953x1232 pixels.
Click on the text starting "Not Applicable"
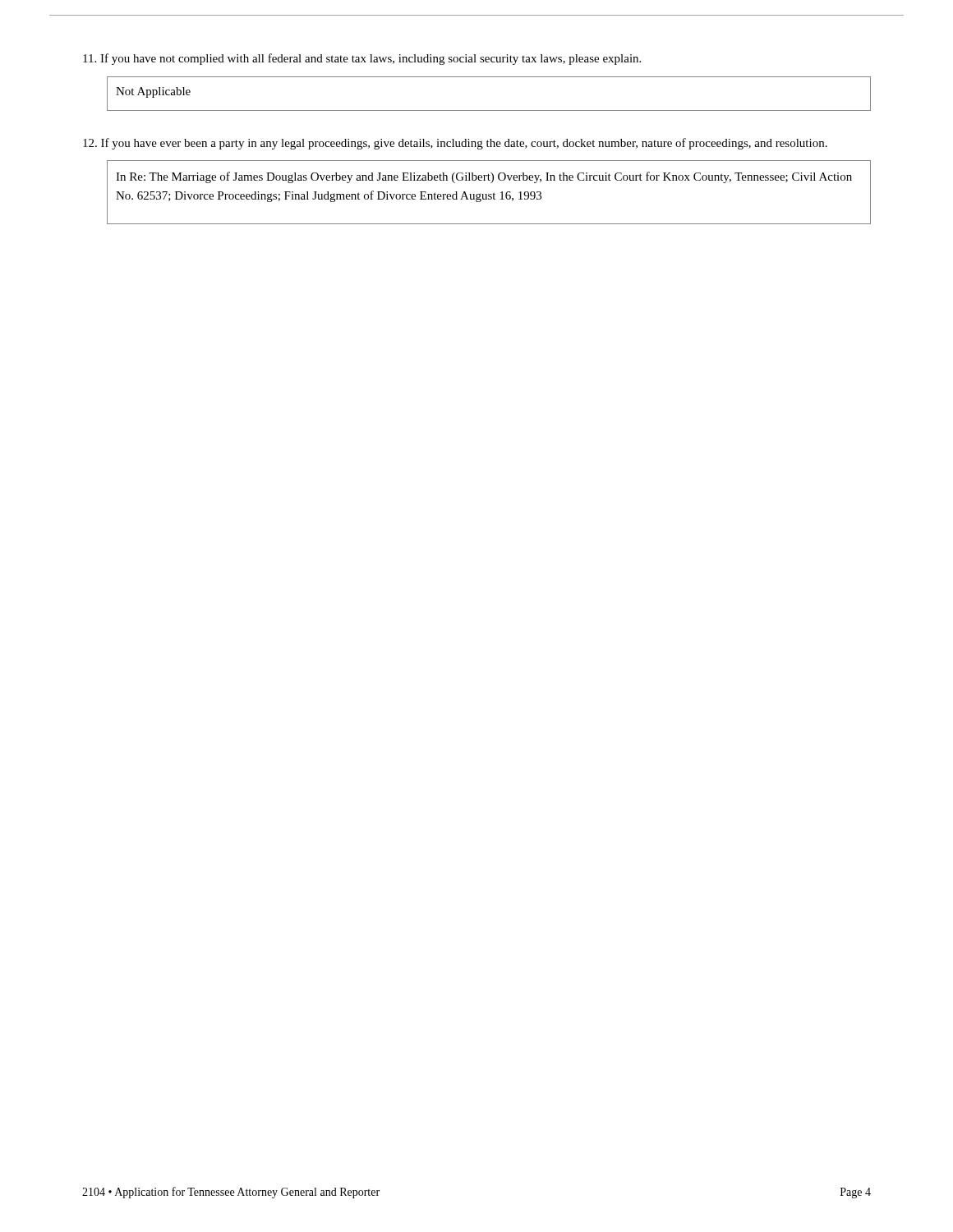(x=489, y=93)
